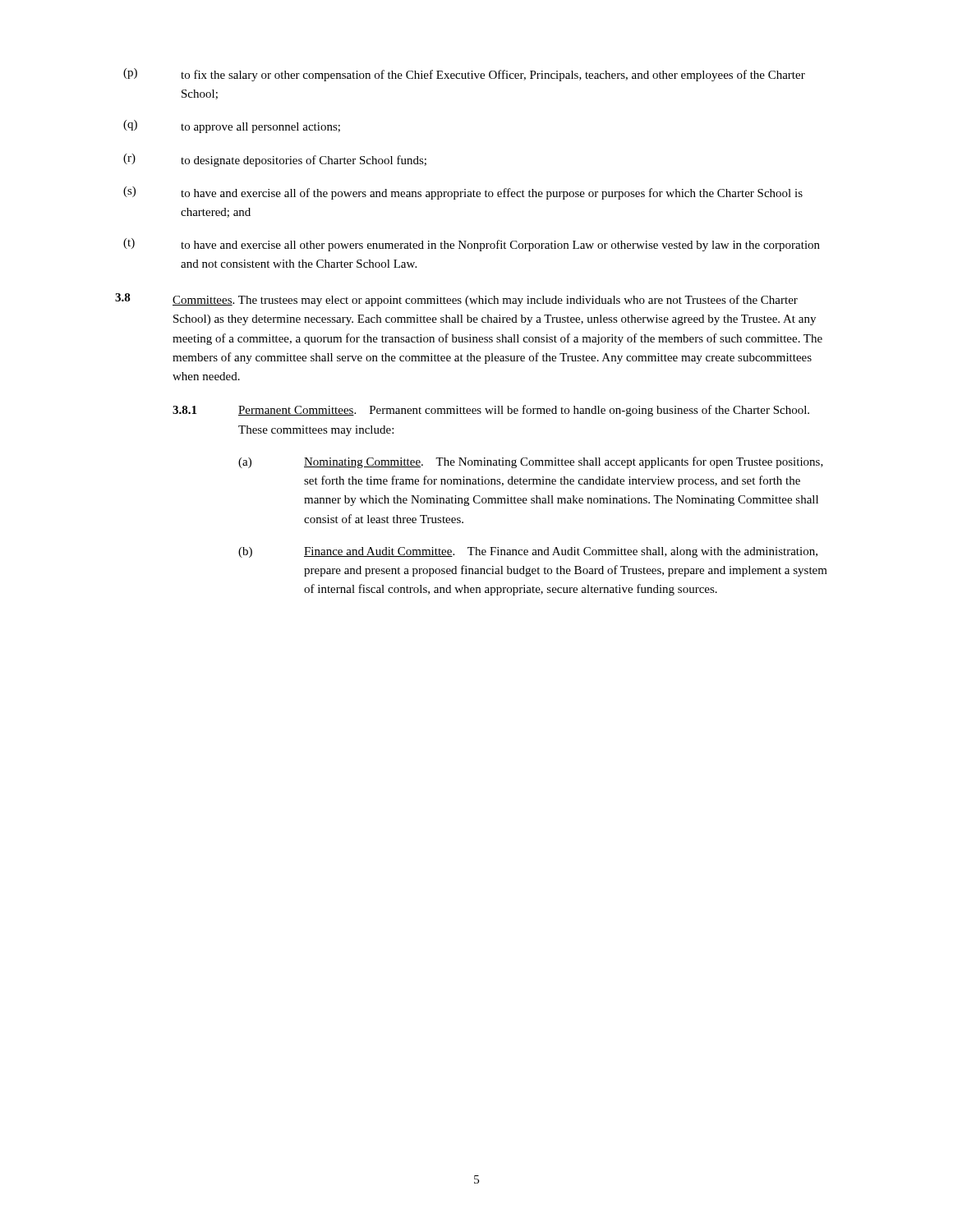Click on the list item containing "(q) to approve all"

pyautogui.click(x=232, y=126)
